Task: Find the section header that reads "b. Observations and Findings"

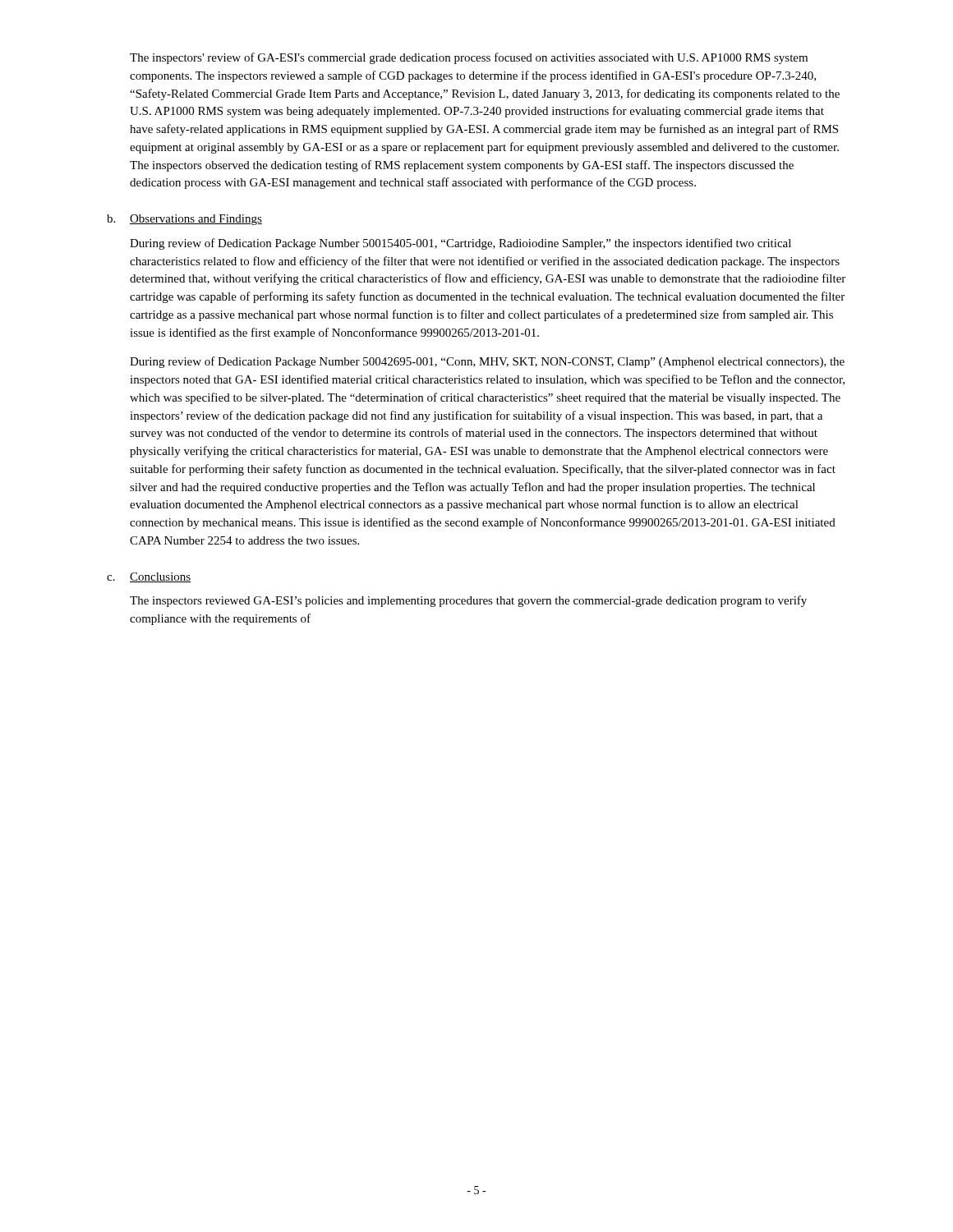Action: point(184,219)
